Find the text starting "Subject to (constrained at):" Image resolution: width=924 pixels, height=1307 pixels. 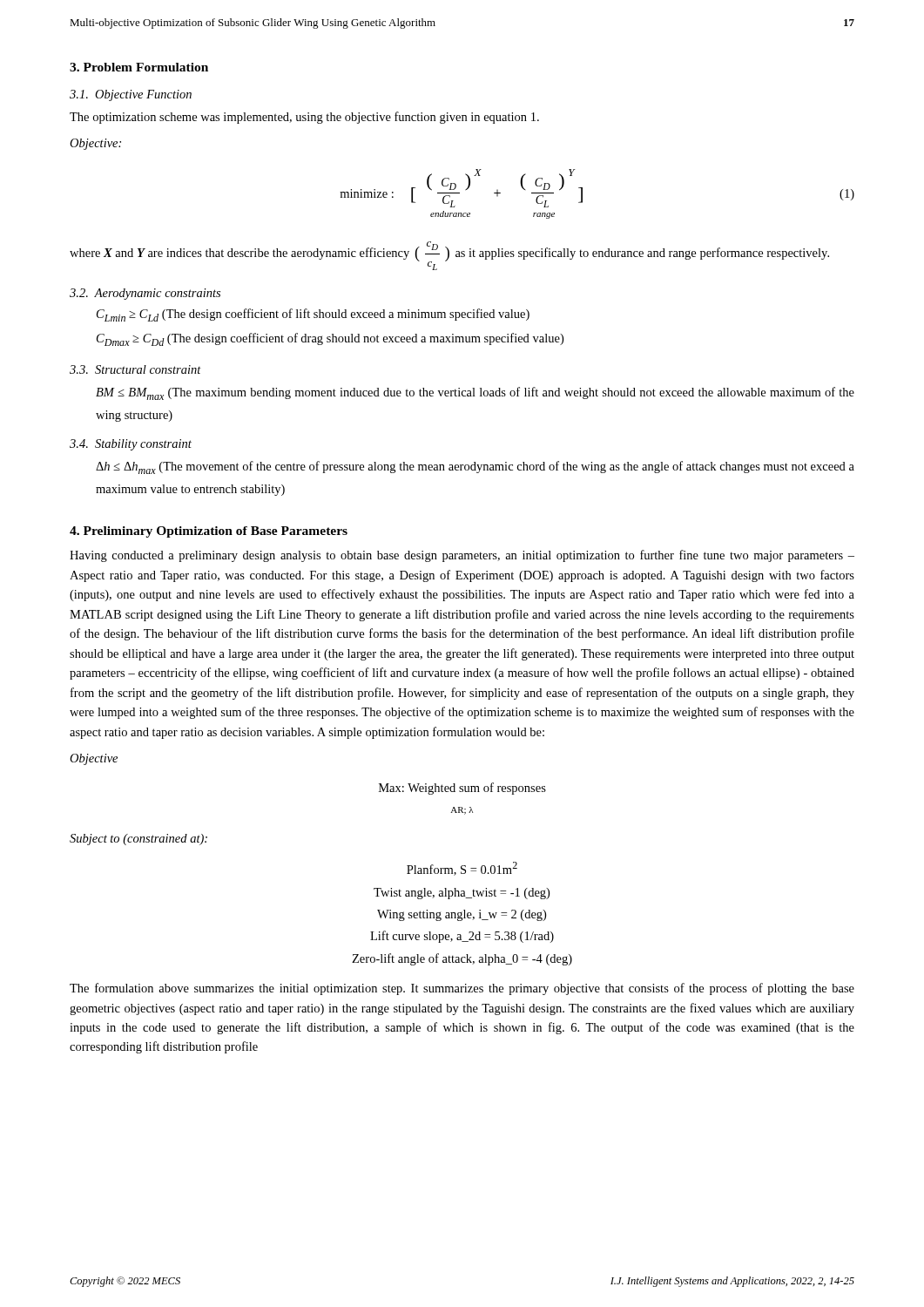pos(138,840)
